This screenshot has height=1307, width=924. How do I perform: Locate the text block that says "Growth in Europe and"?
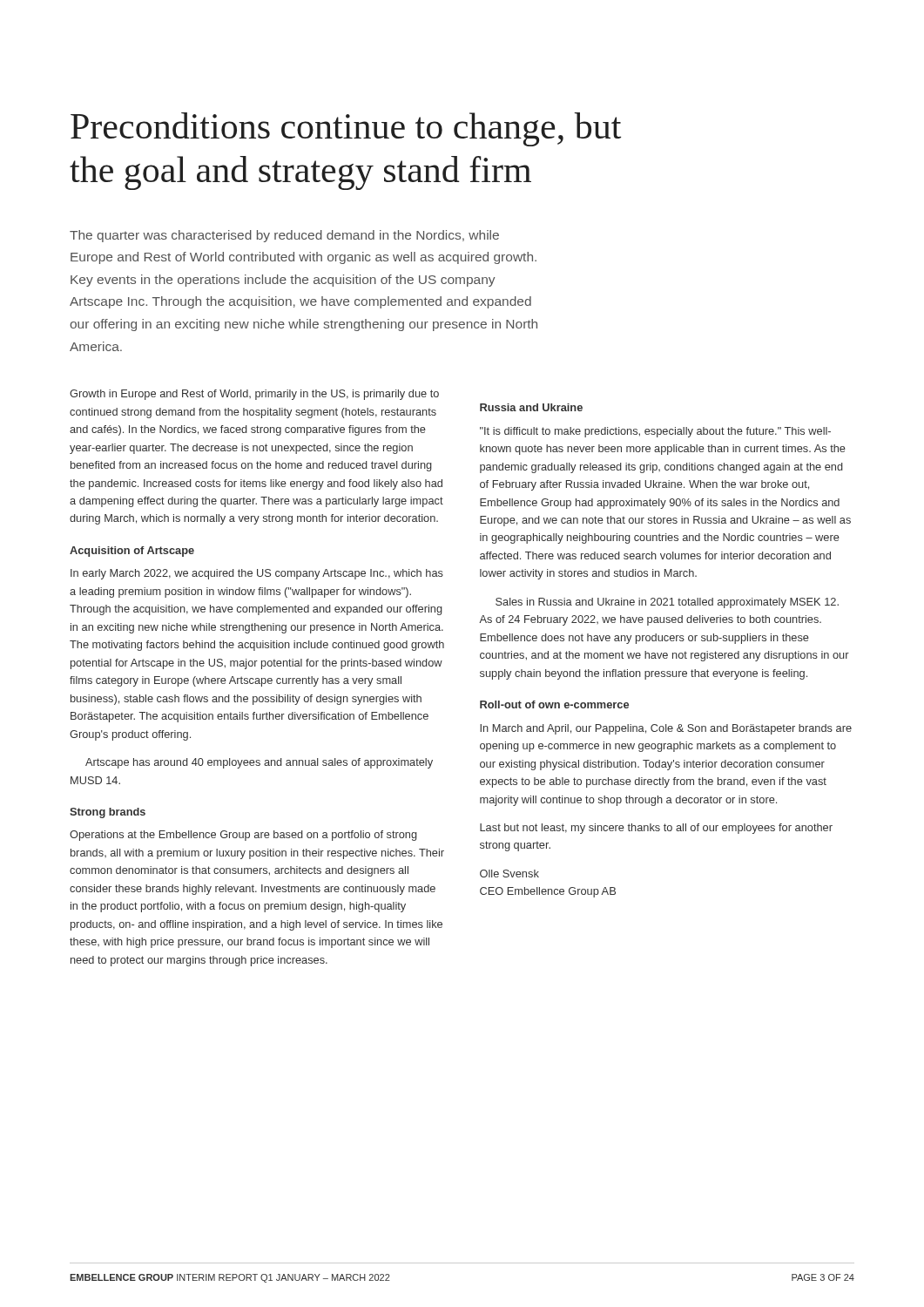257,457
